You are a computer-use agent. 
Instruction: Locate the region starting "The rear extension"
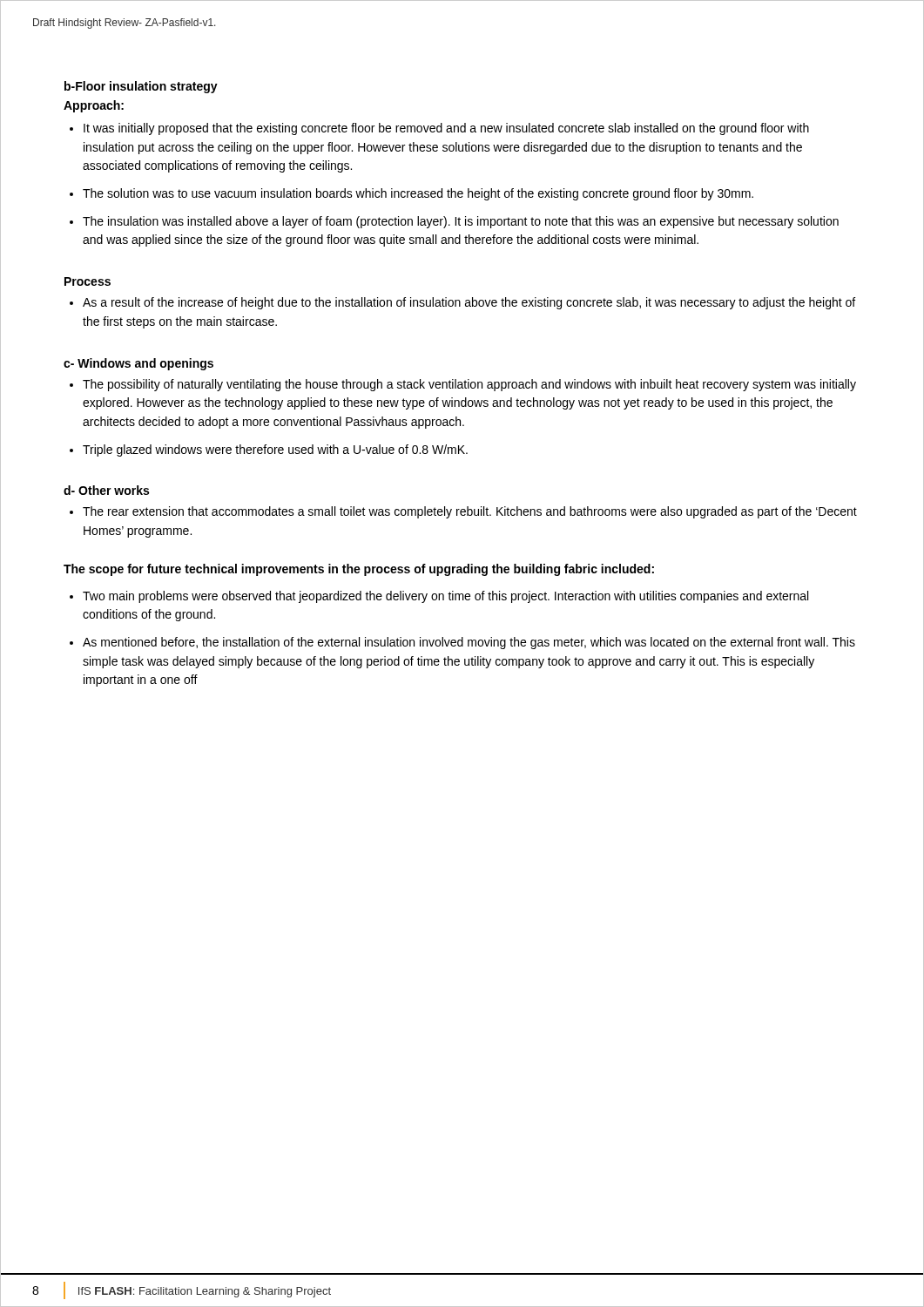[x=470, y=521]
